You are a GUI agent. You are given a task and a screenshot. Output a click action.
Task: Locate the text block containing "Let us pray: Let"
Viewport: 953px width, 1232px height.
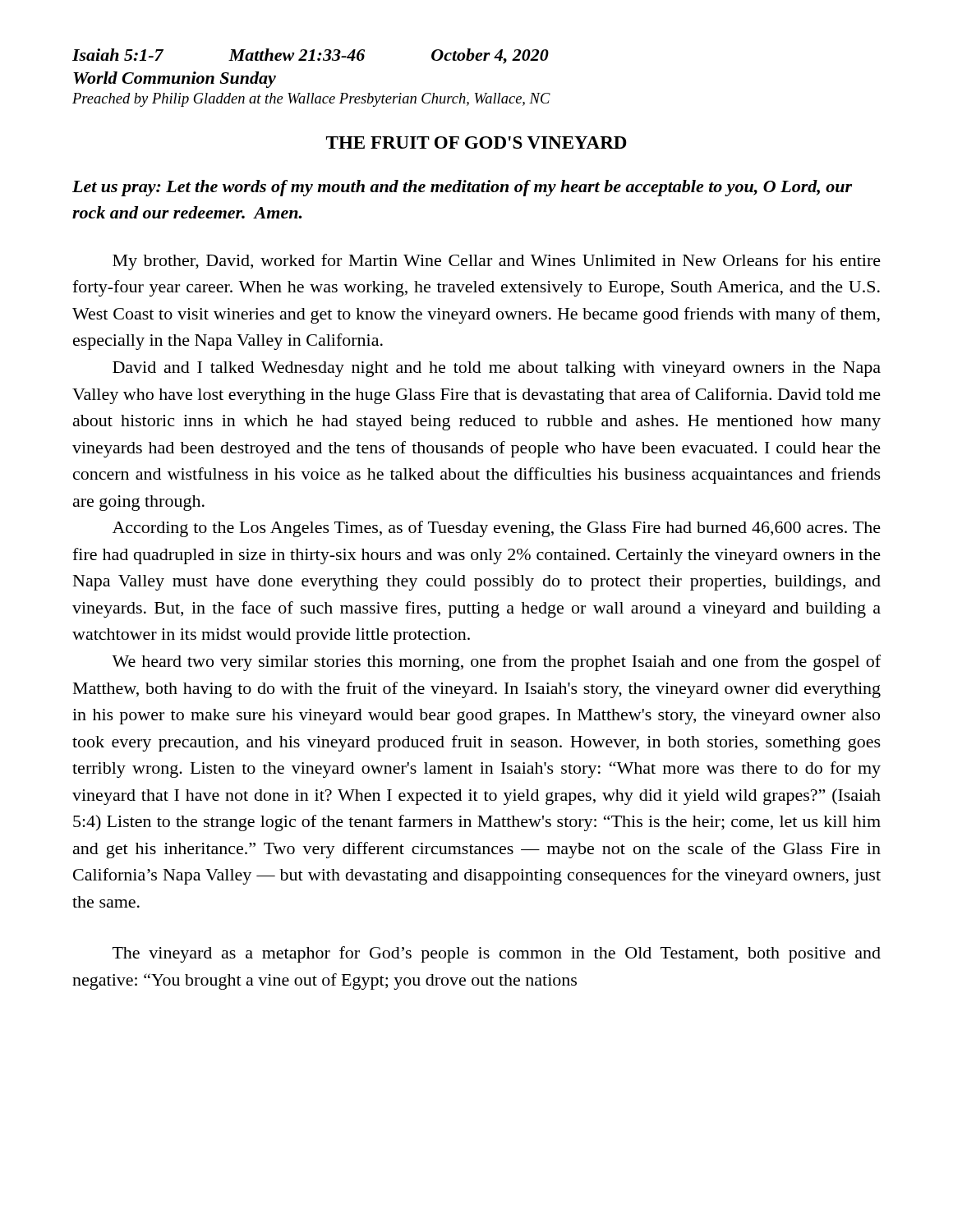tap(462, 199)
